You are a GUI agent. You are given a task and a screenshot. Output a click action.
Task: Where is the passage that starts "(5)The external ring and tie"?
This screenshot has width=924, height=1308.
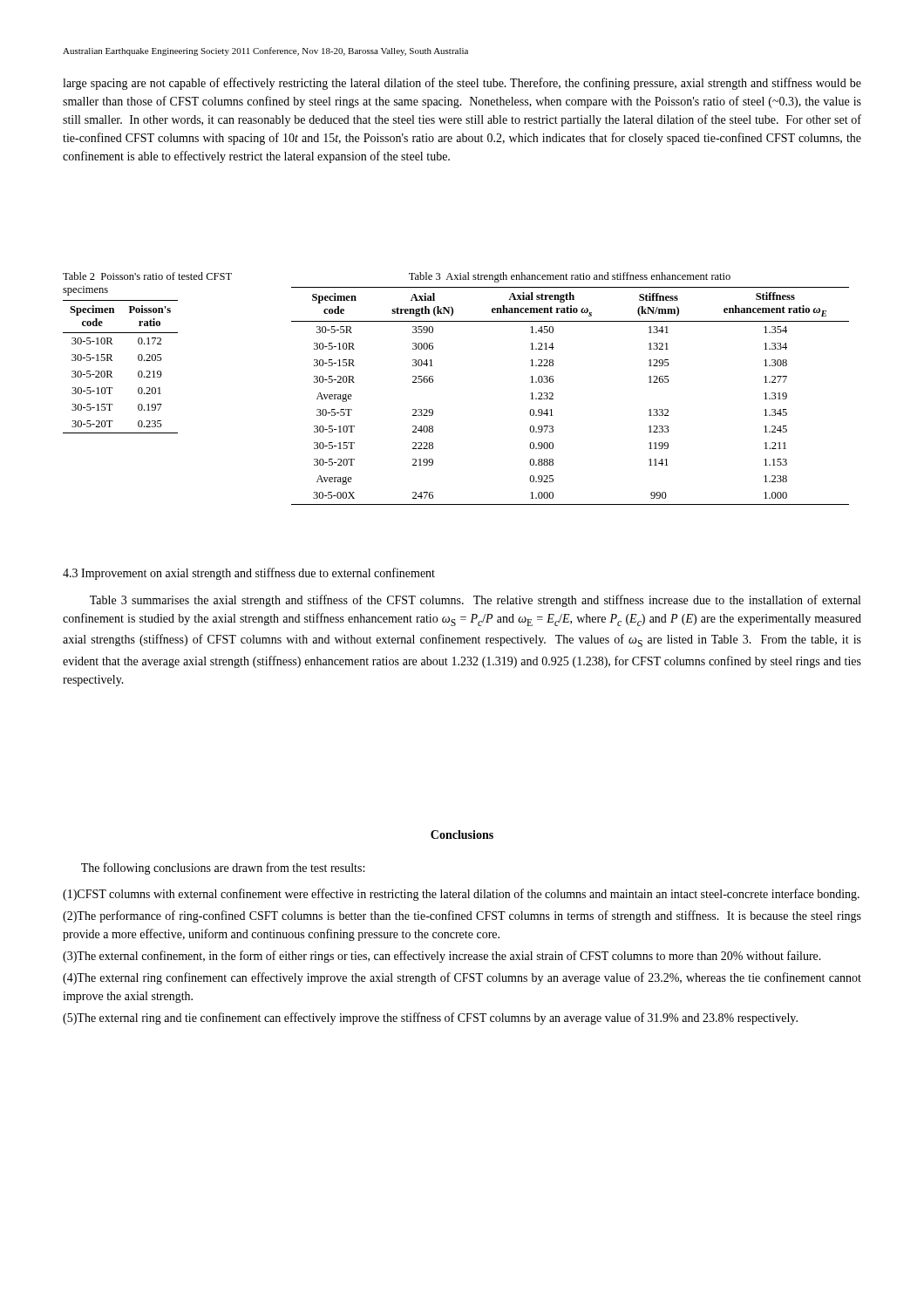coord(431,1018)
